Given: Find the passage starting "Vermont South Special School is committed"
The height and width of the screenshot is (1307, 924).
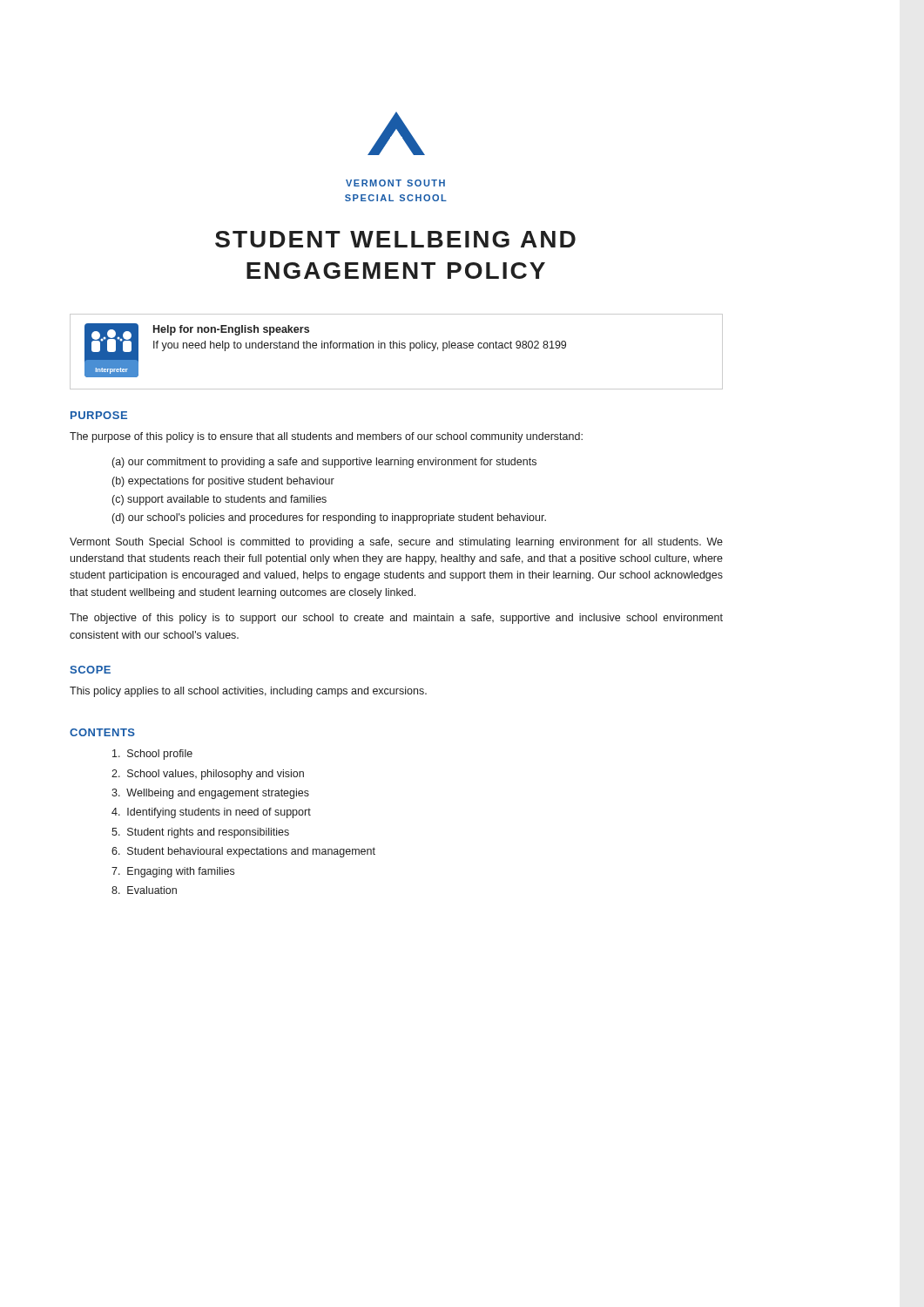Looking at the screenshot, I should click(396, 567).
